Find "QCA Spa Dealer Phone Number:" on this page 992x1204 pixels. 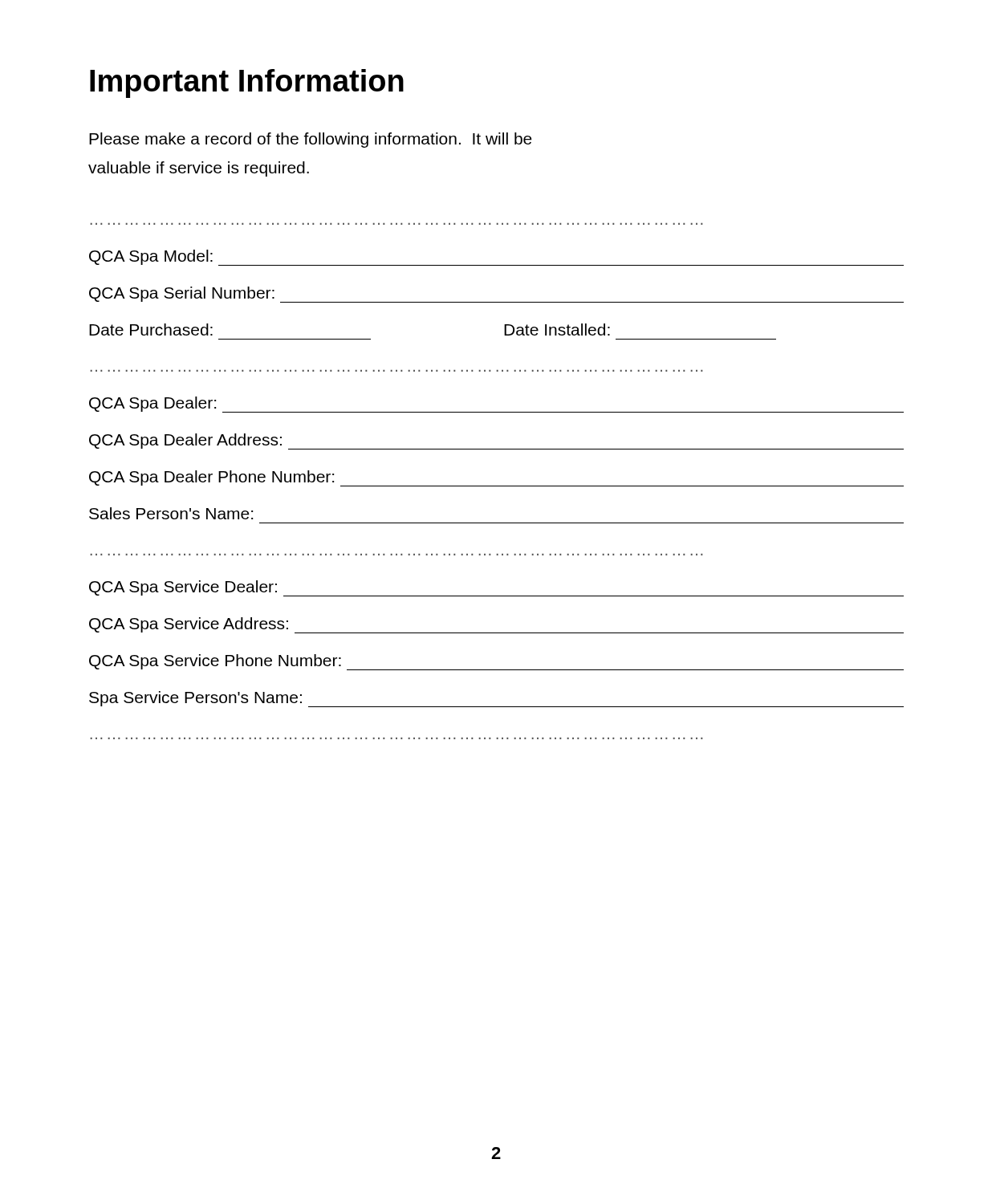point(496,477)
